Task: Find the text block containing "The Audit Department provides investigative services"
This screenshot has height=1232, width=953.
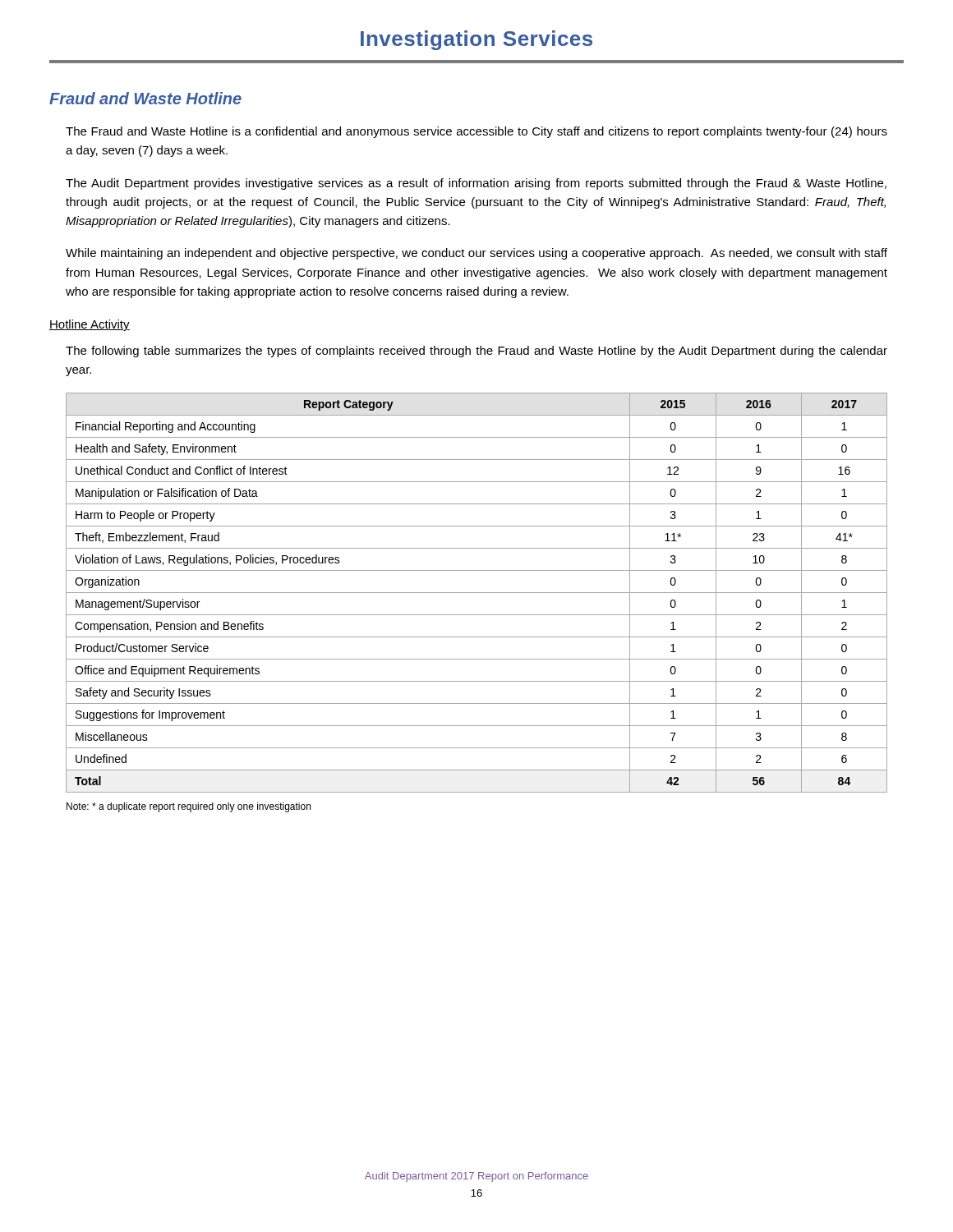Action: (476, 201)
